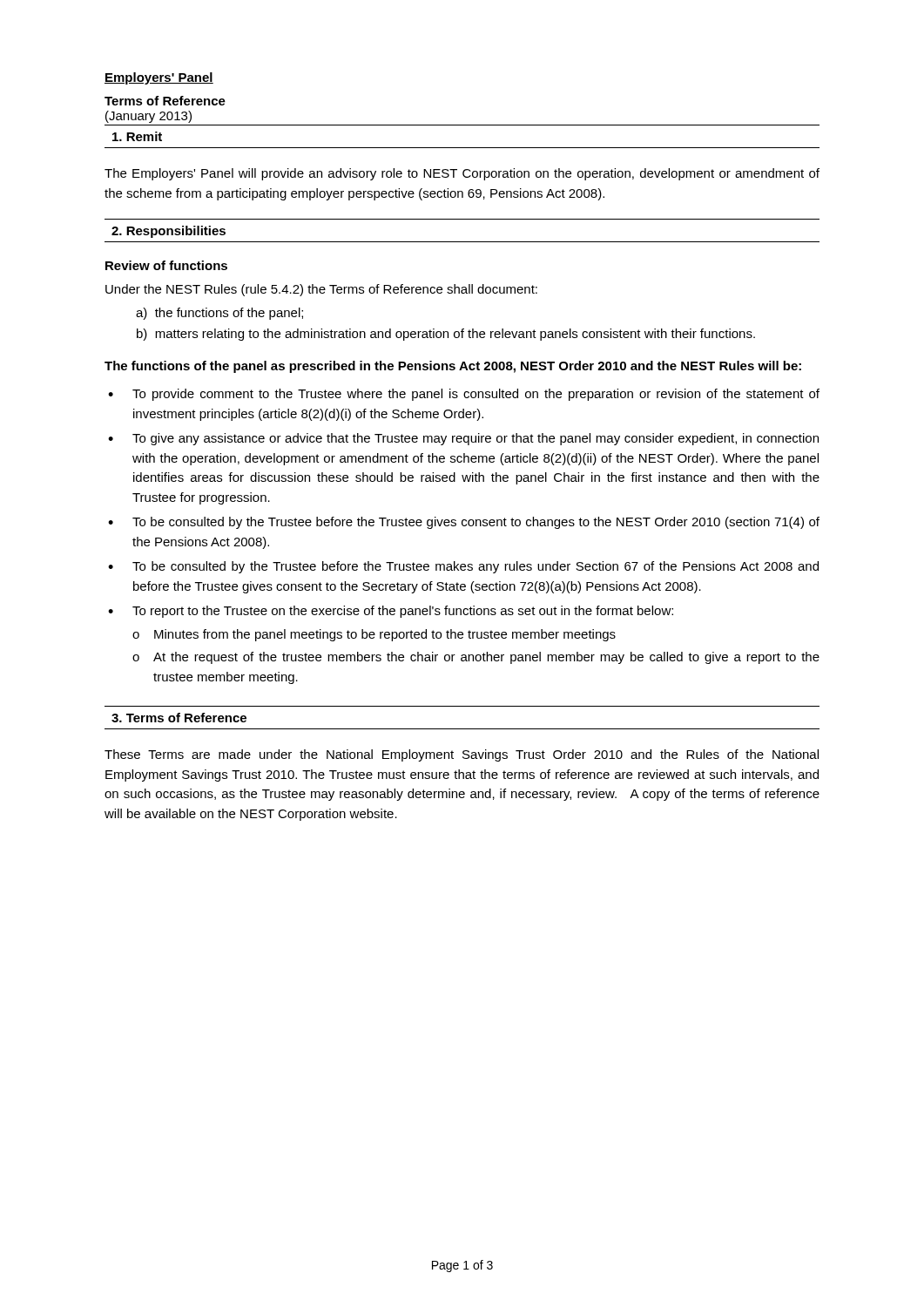The height and width of the screenshot is (1307, 924).
Task: Click where it says "2. Responsibilities"
Action: 169,230
